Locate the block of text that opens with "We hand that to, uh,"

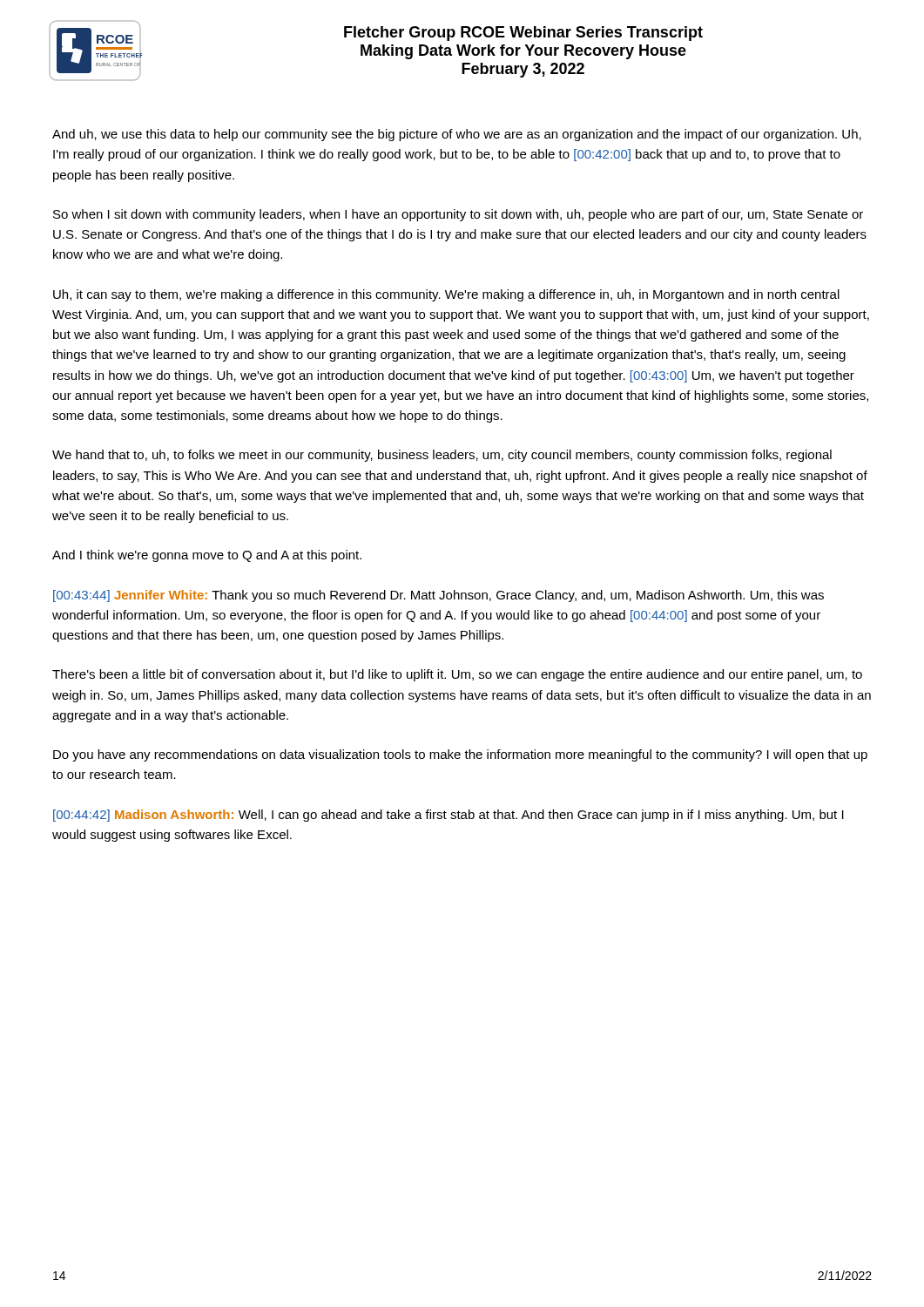tap(462, 485)
